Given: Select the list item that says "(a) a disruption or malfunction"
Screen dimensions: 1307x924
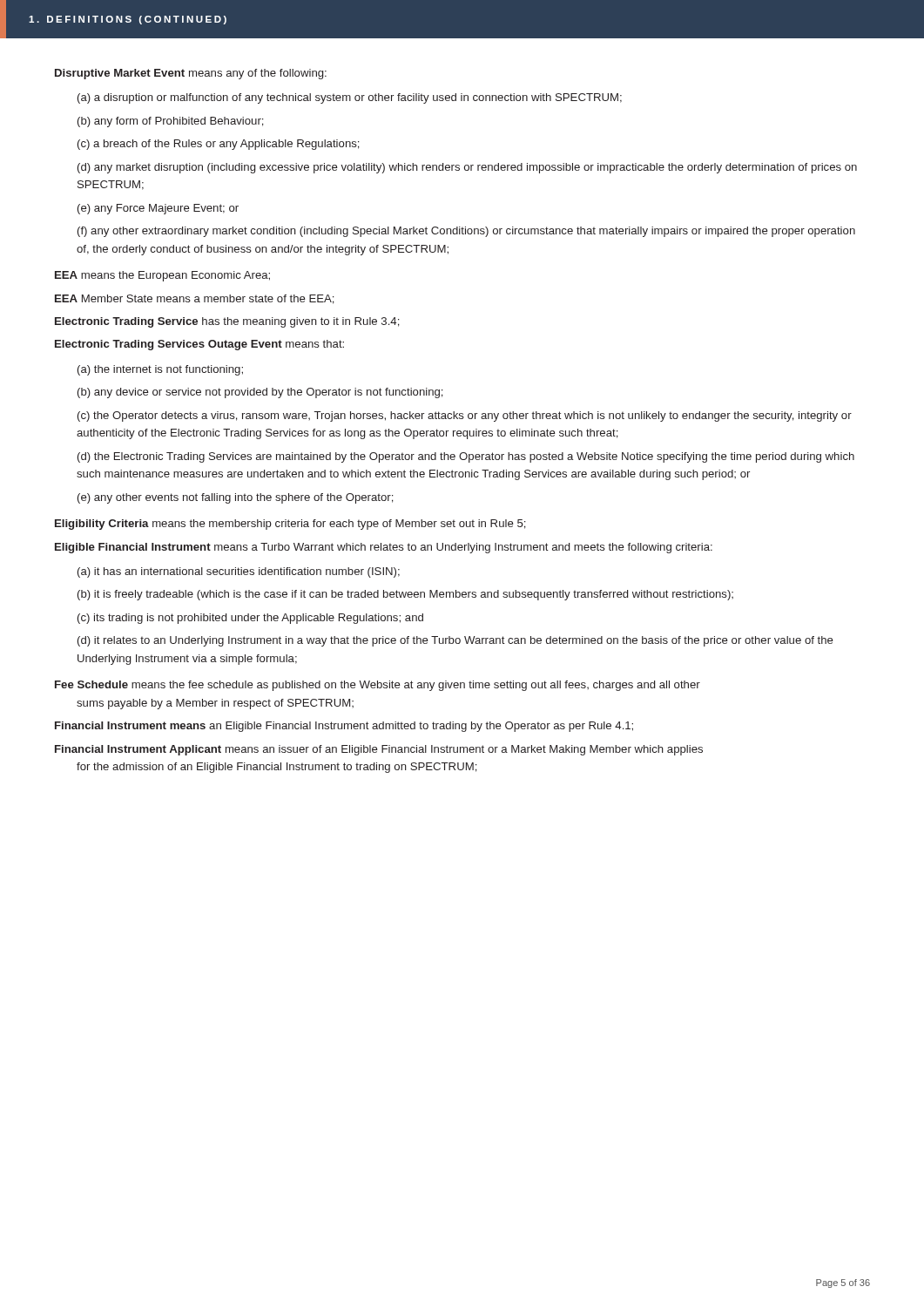Looking at the screenshot, I should point(350,98).
